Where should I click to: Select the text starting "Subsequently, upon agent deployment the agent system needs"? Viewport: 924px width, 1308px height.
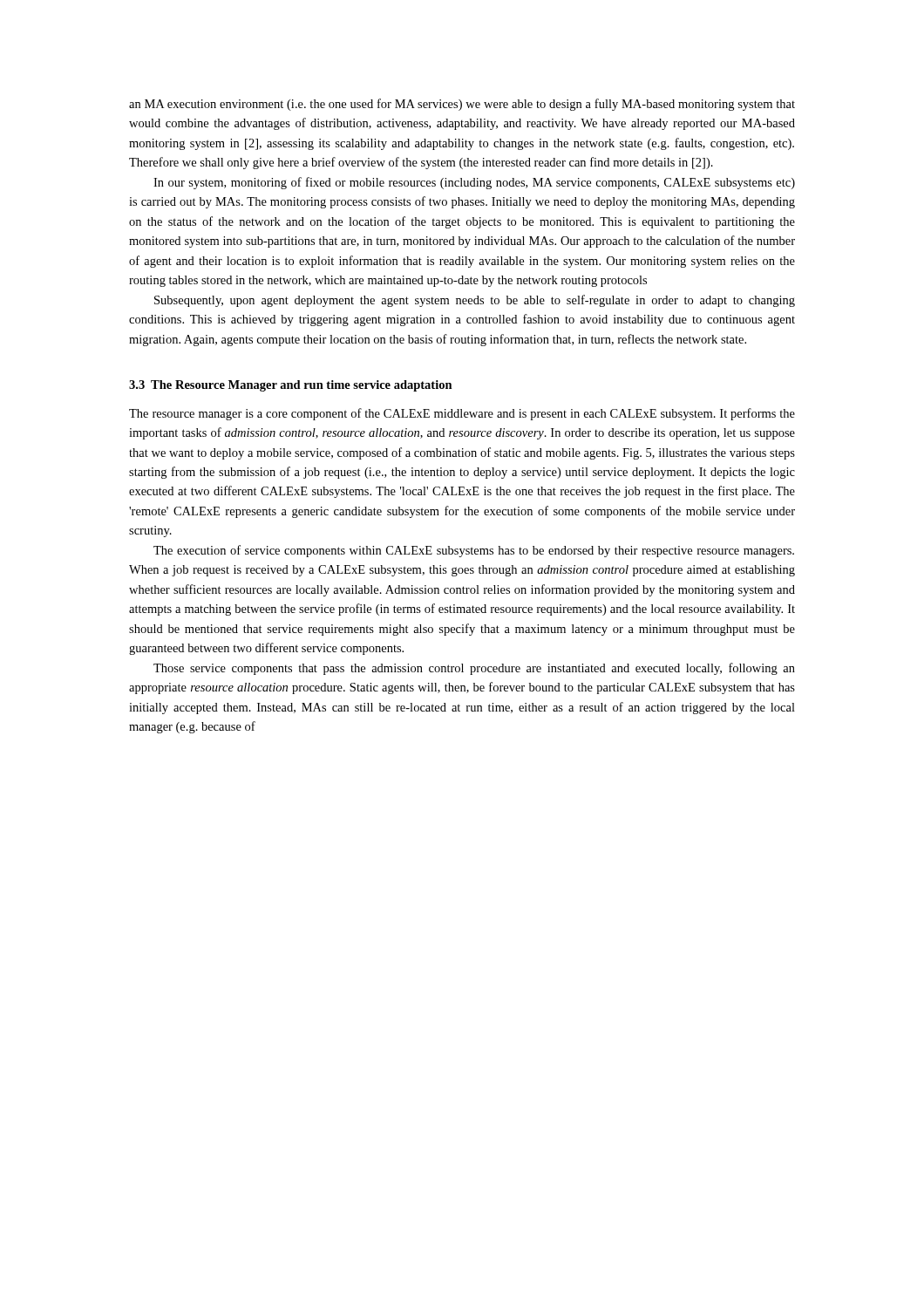(x=462, y=319)
